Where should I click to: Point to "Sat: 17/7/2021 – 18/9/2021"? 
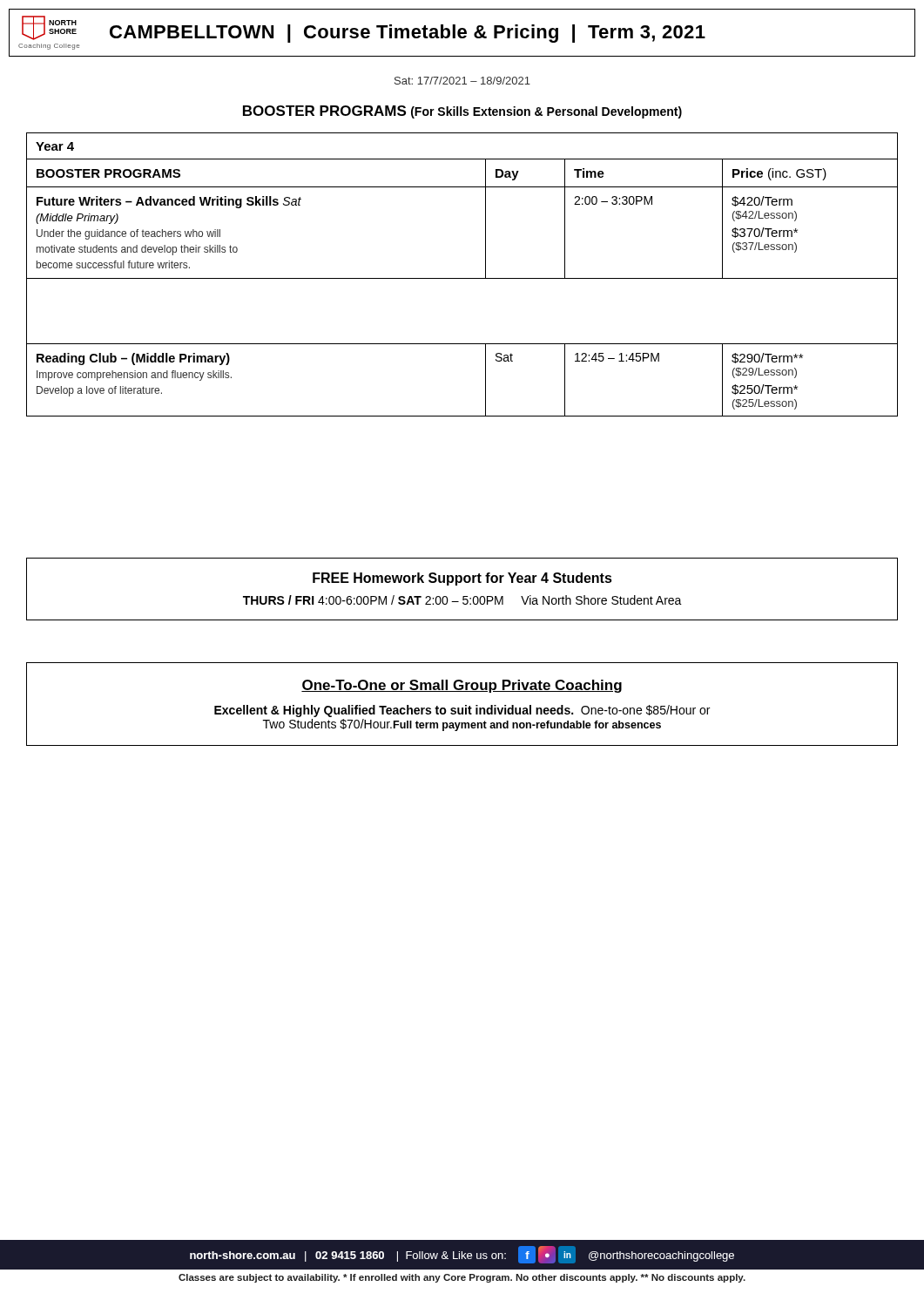462,81
